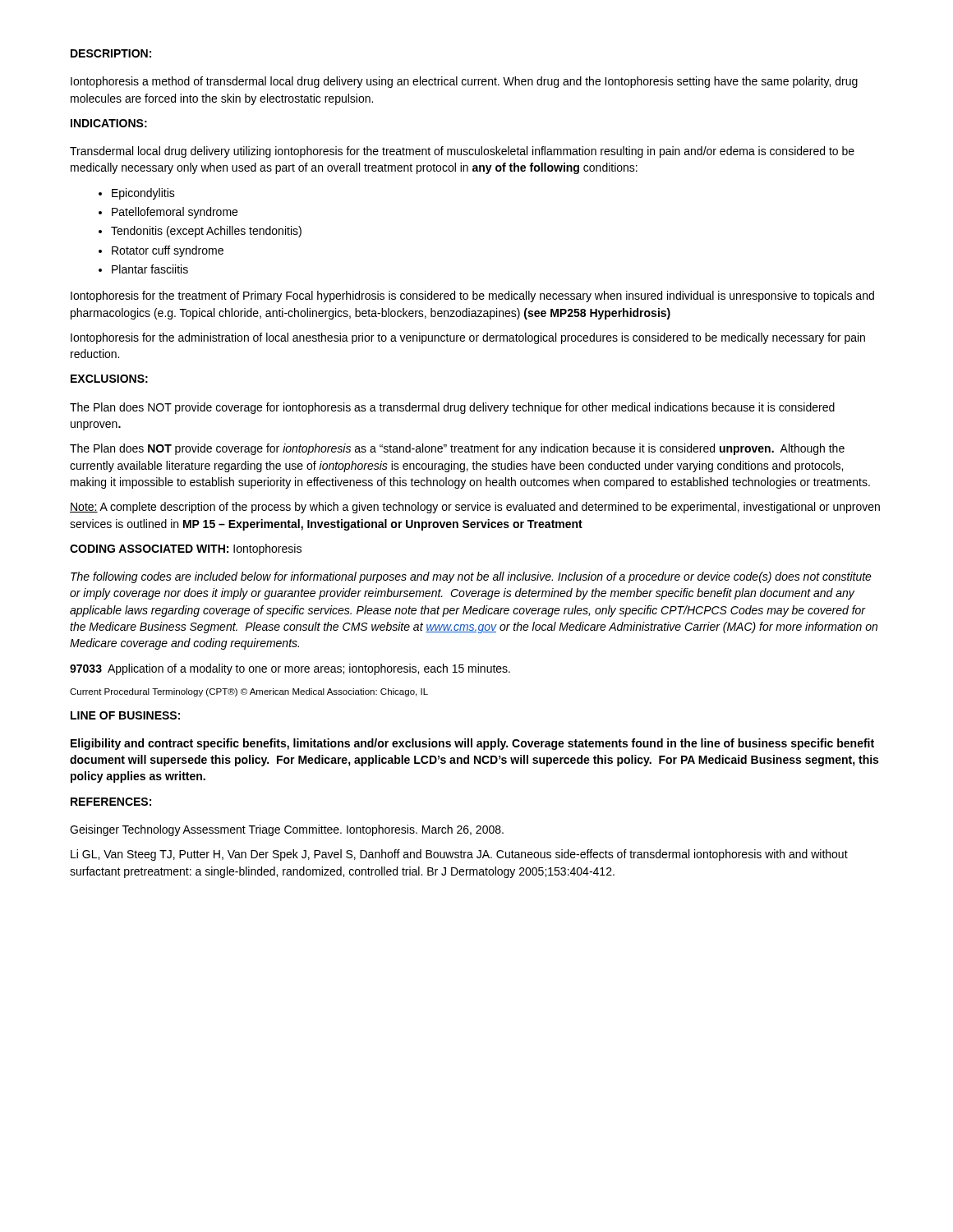Where is the passage that starts "97033 Application of a modality to one or"?
The height and width of the screenshot is (1232, 953).
(476, 668)
